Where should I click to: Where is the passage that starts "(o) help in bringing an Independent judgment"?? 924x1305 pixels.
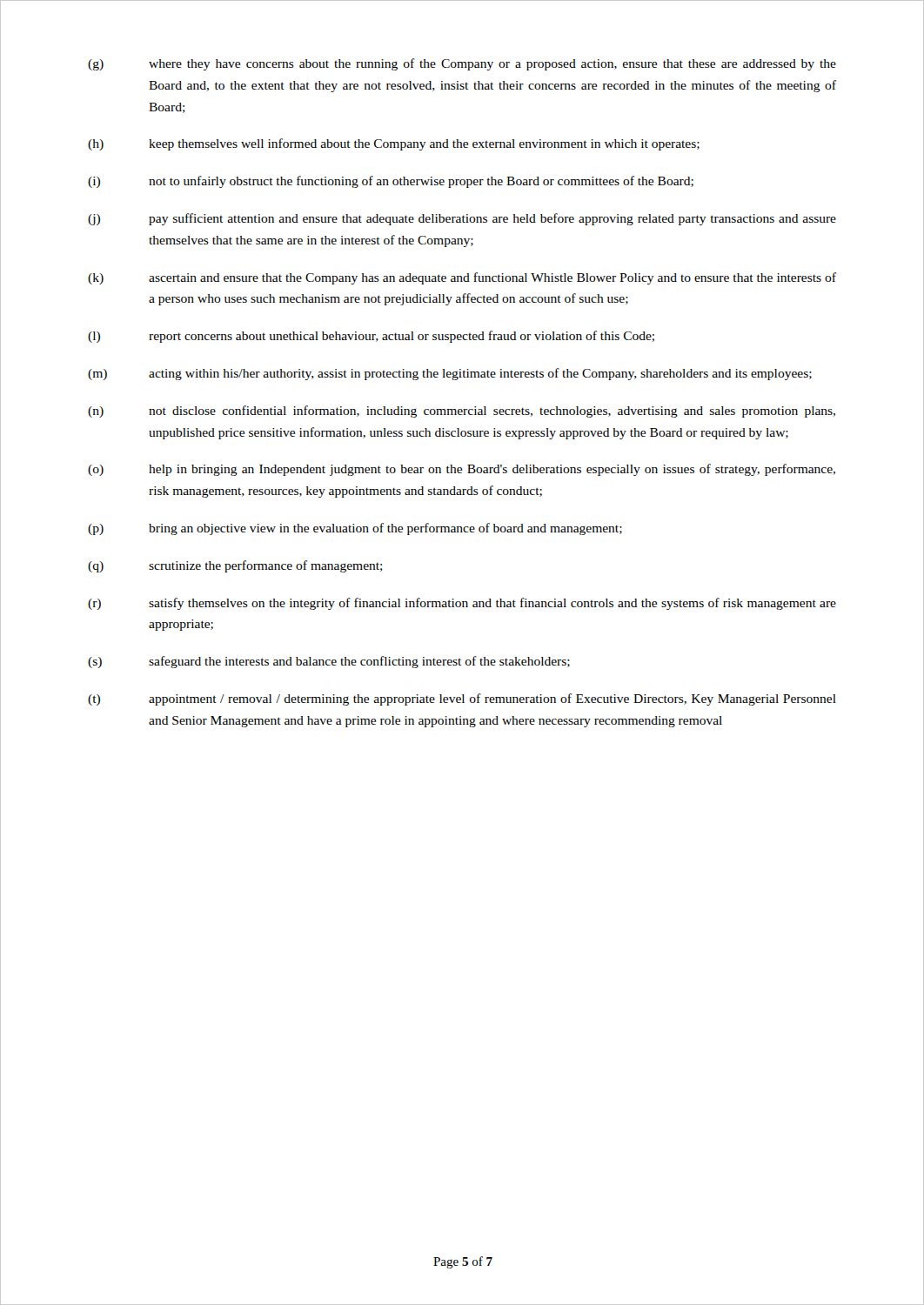462,480
